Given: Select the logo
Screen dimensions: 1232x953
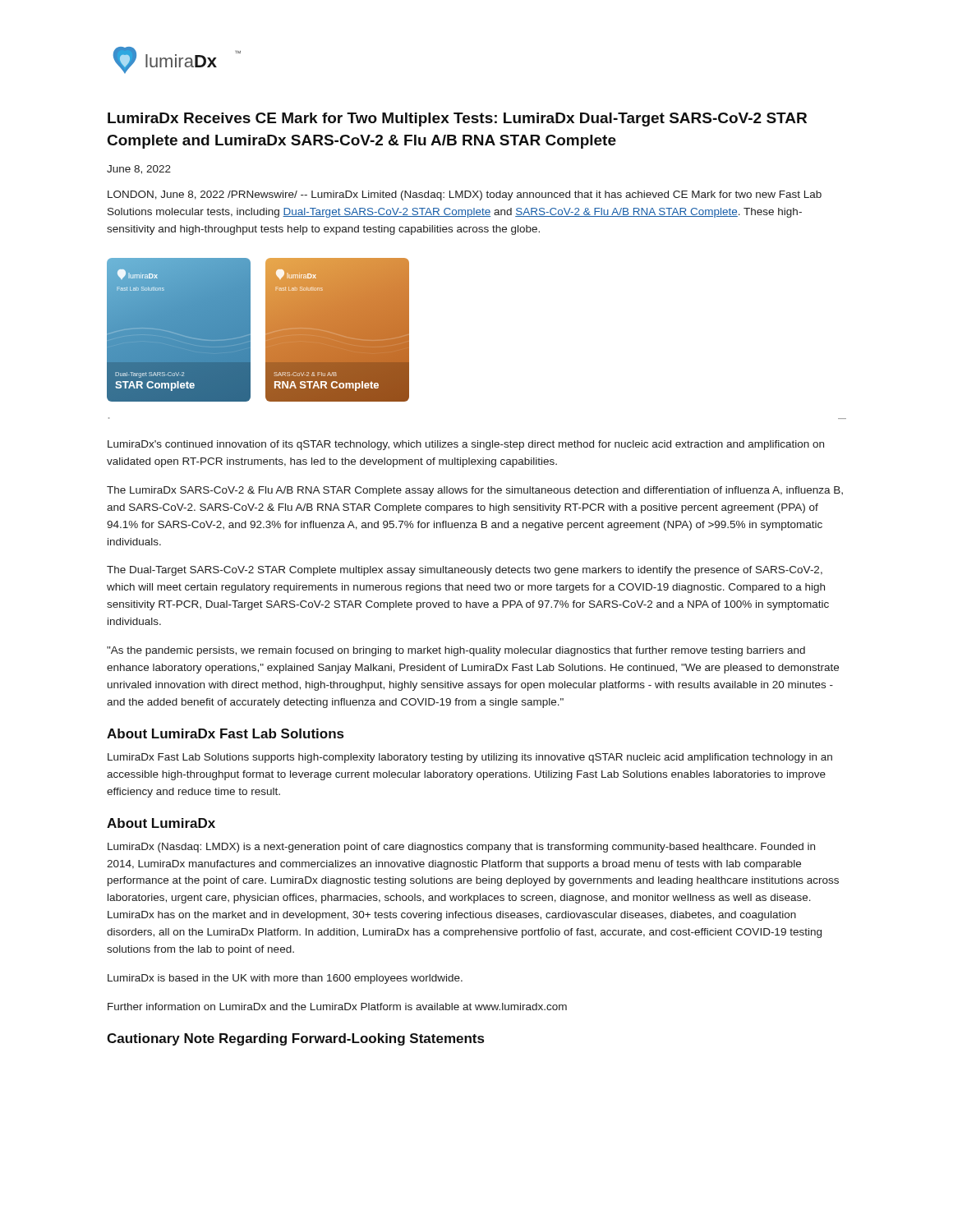Looking at the screenshot, I should pos(476,62).
